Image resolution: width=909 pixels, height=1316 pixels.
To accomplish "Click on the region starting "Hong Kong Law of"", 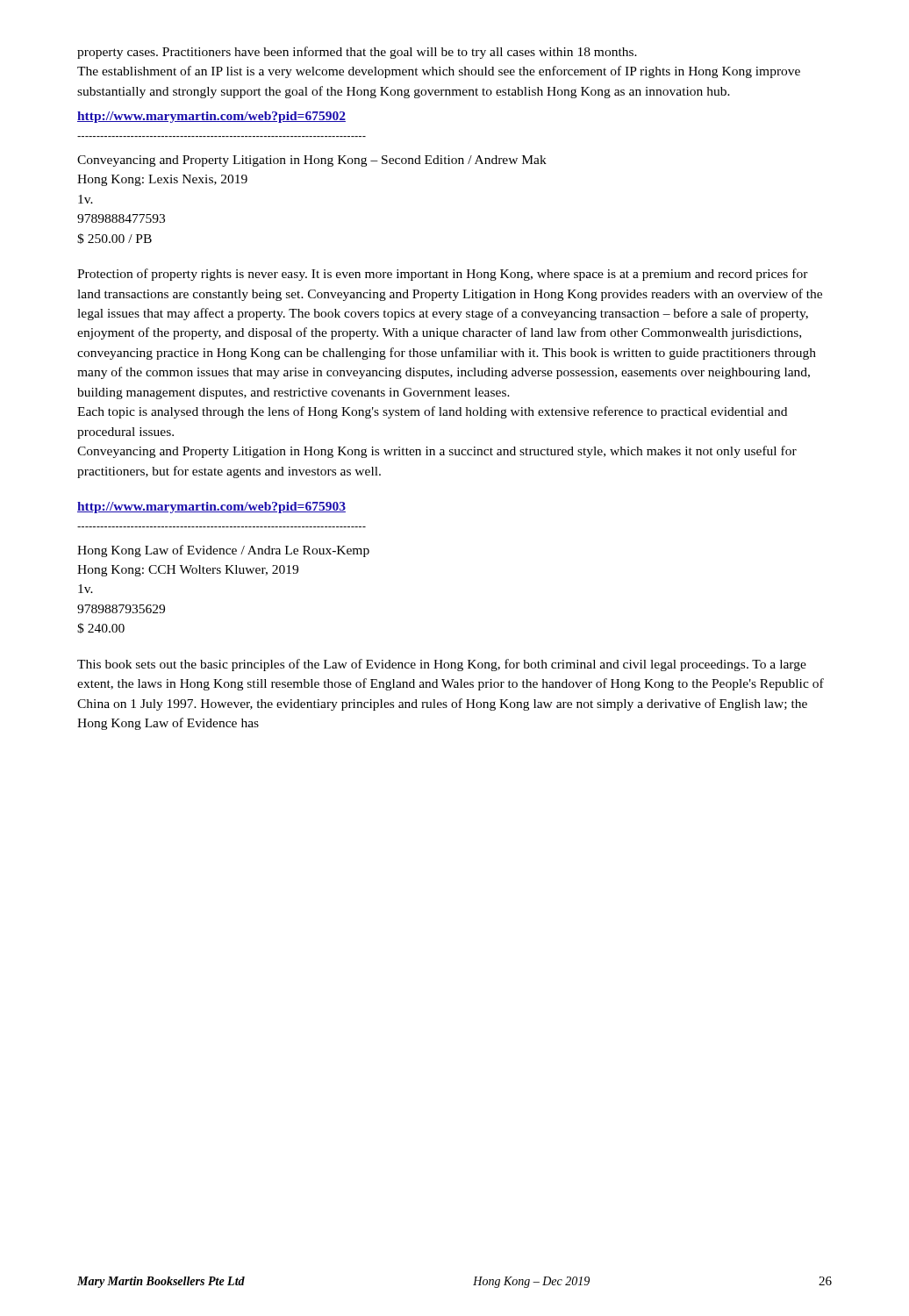I will click(x=223, y=551).
